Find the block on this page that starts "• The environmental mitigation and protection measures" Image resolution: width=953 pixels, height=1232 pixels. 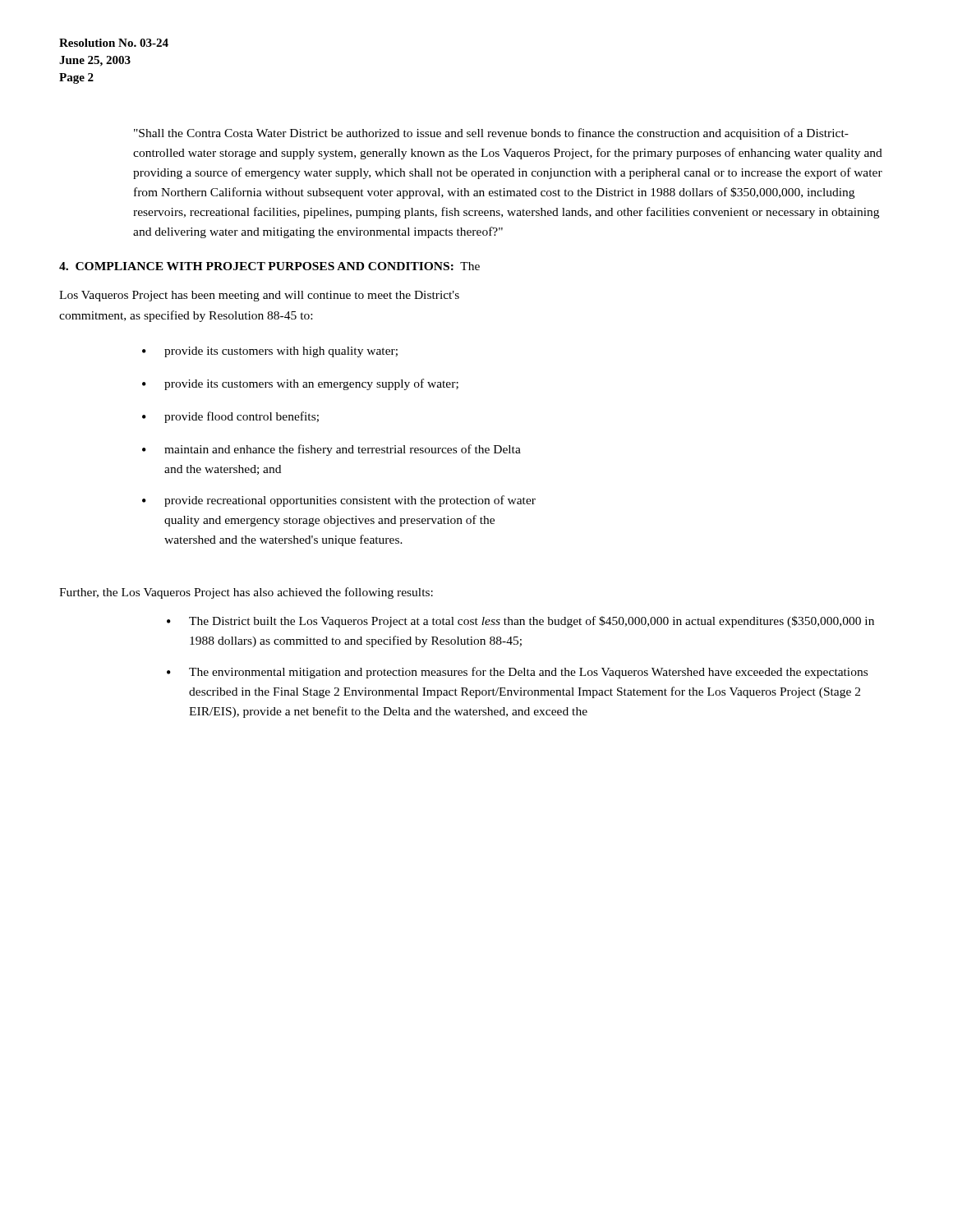[x=530, y=692]
